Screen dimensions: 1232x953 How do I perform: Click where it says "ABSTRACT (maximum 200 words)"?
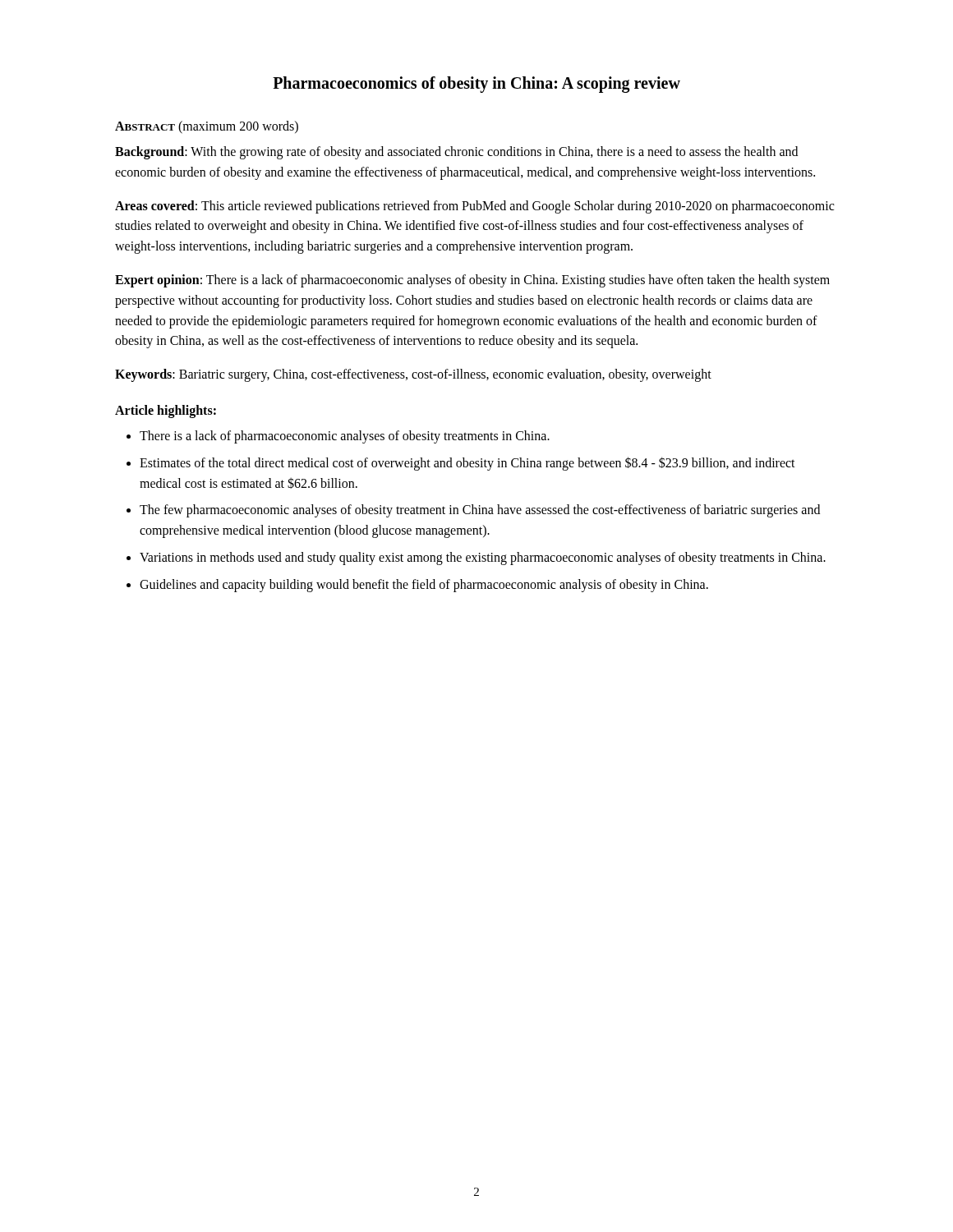[x=207, y=126]
